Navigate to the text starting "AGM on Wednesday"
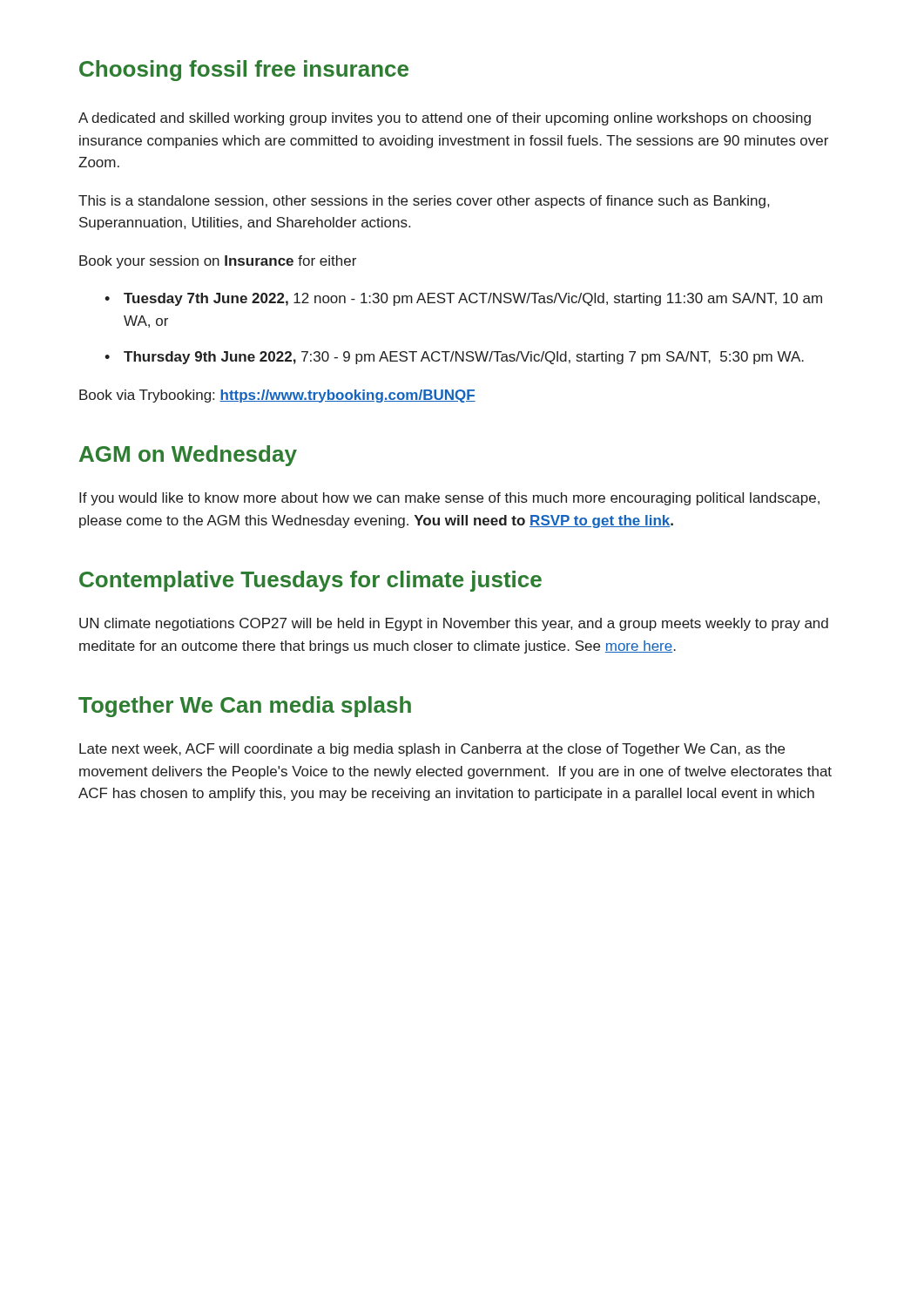 (188, 454)
